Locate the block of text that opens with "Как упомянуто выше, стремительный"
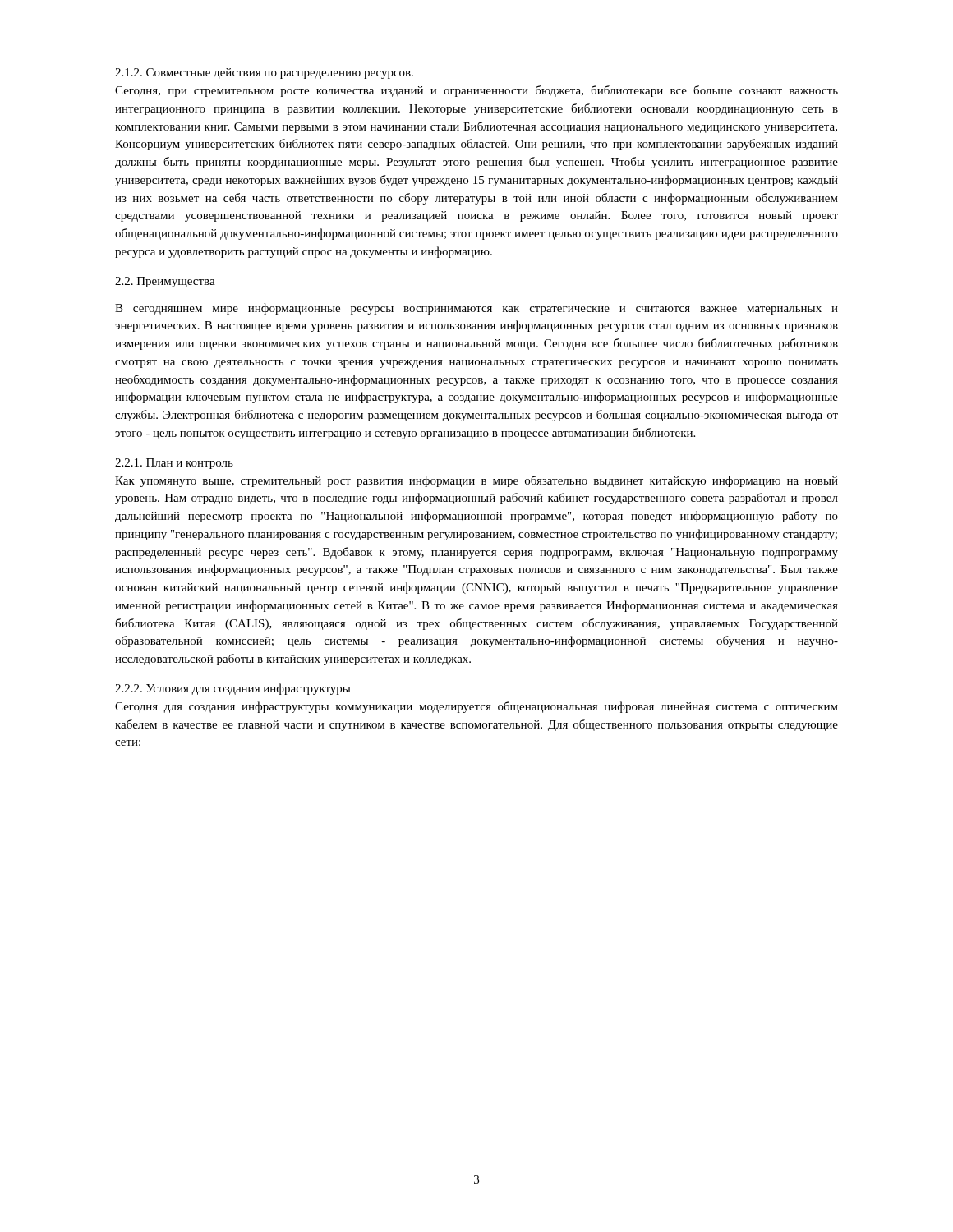 pos(476,569)
